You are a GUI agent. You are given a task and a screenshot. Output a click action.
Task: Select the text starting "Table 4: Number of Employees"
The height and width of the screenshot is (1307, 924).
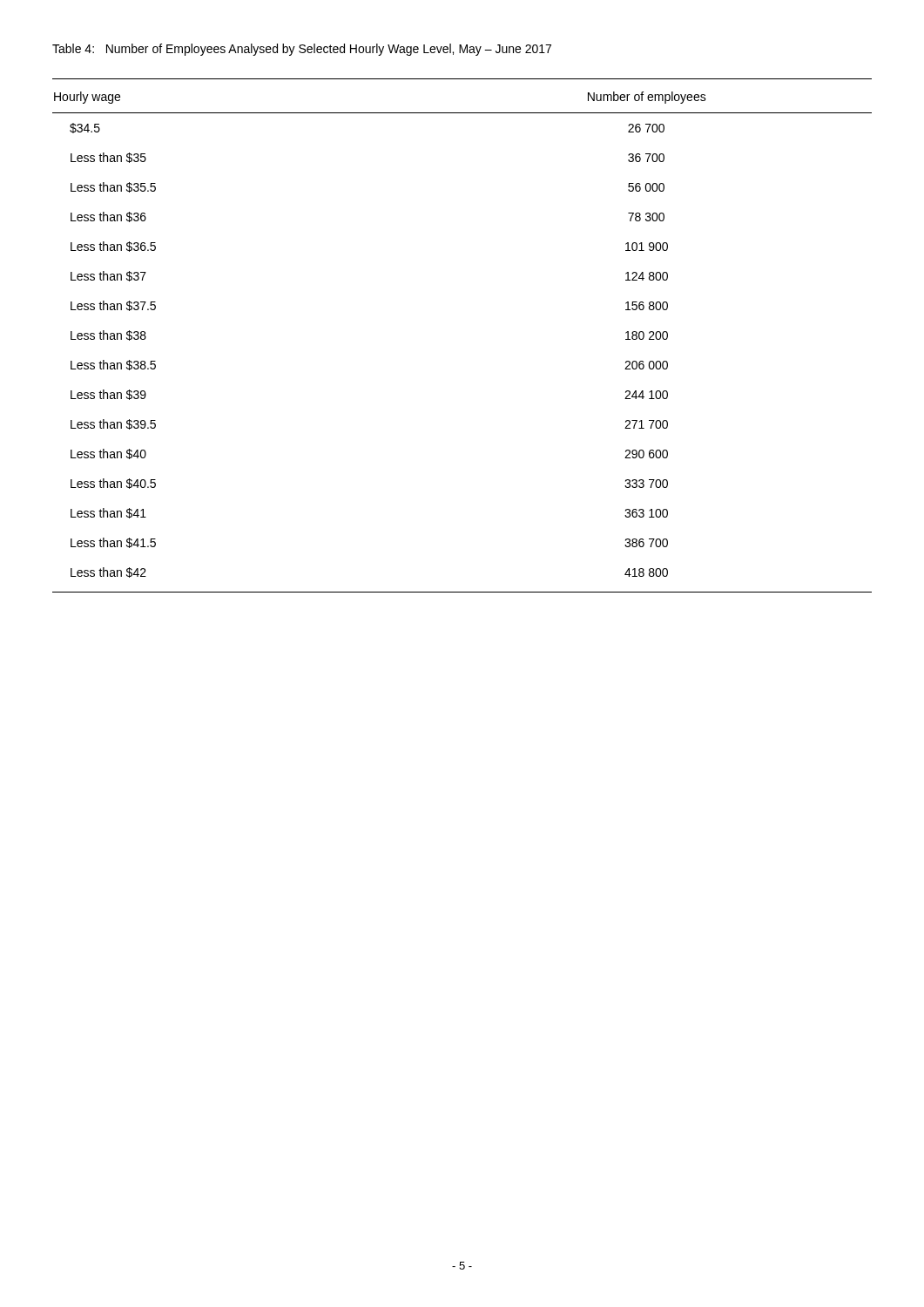(x=302, y=49)
